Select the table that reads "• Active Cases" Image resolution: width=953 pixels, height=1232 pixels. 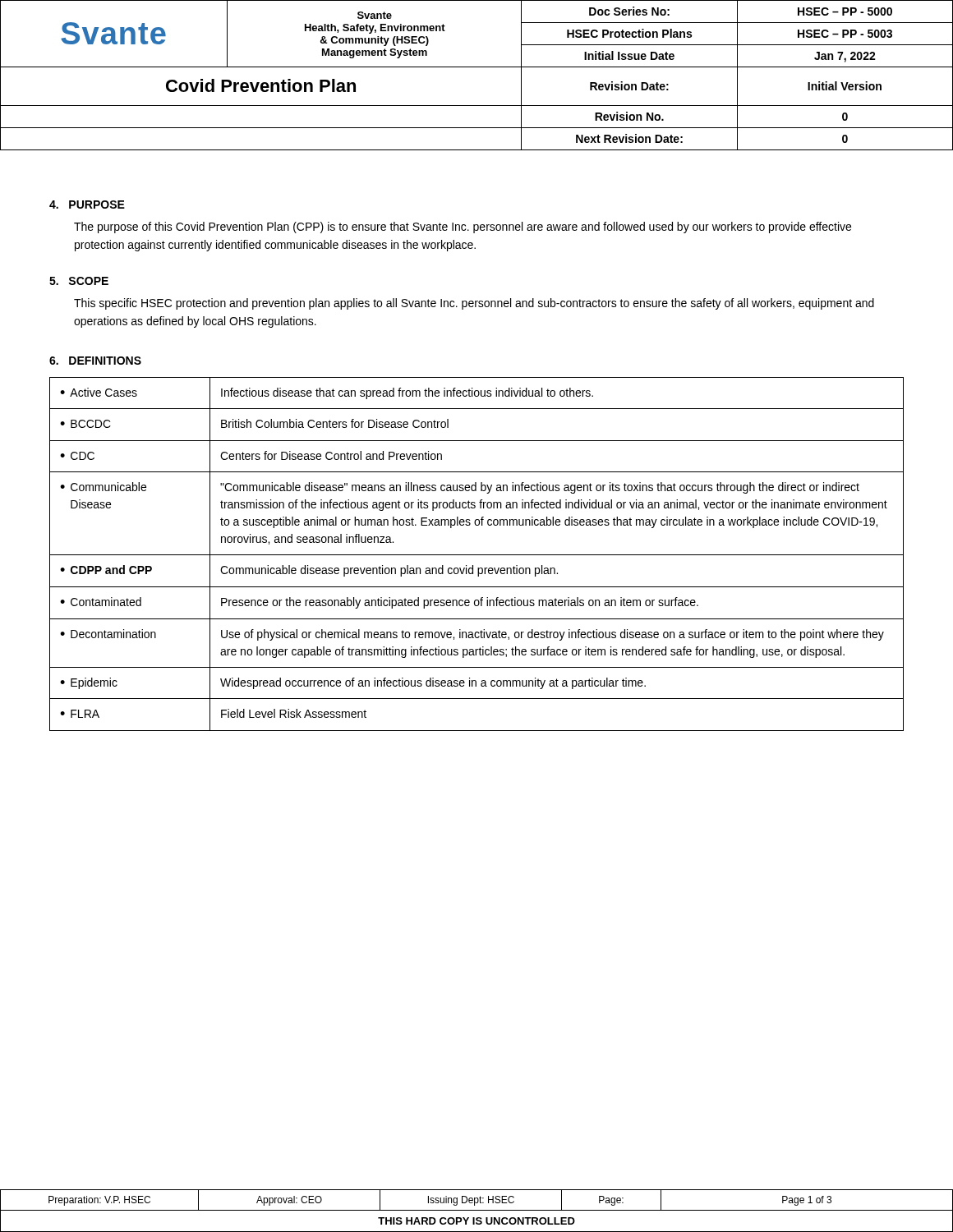tap(476, 554)
